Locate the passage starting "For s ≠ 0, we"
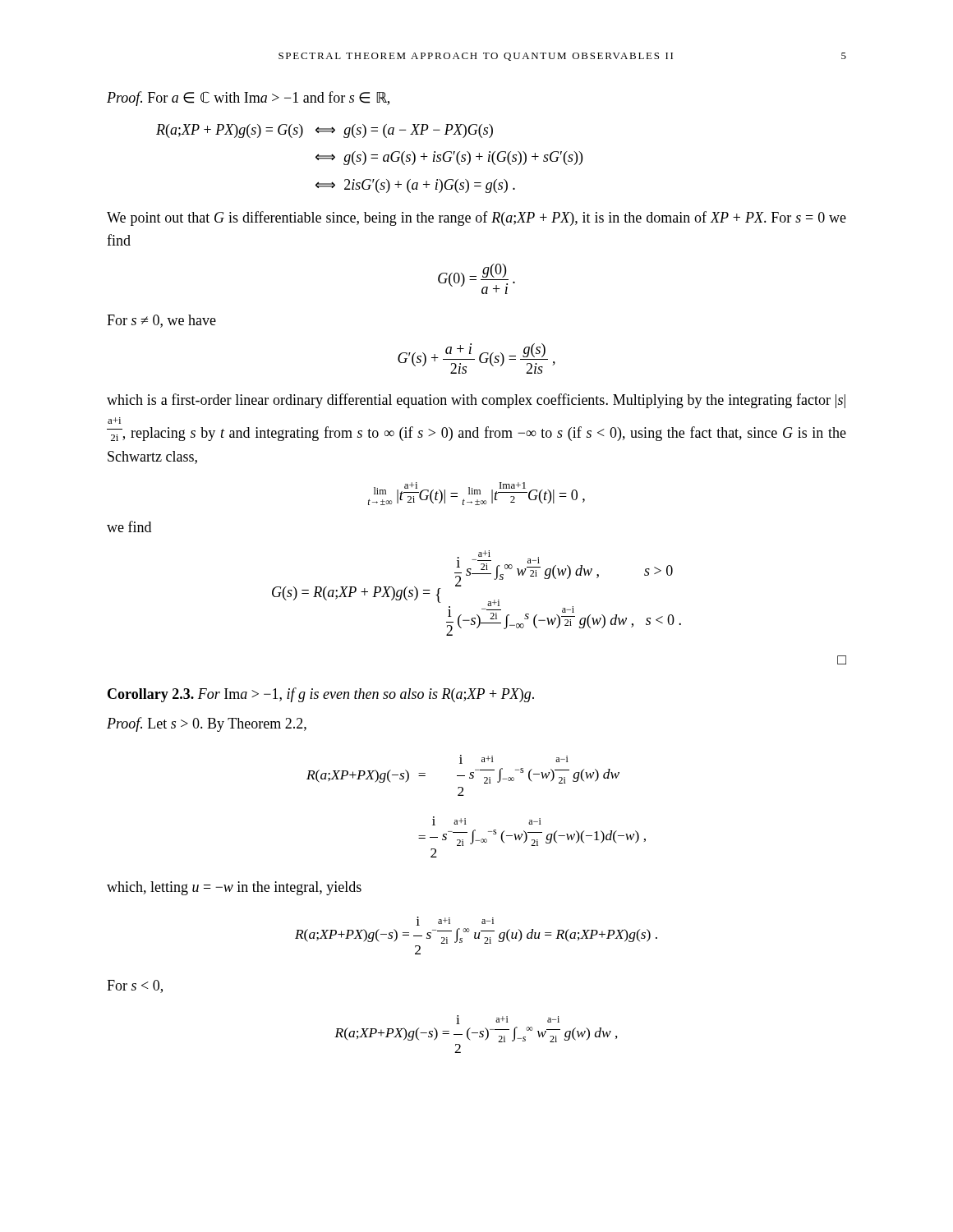The height and width of the screenshot is (1232, 953). point(161,320)
